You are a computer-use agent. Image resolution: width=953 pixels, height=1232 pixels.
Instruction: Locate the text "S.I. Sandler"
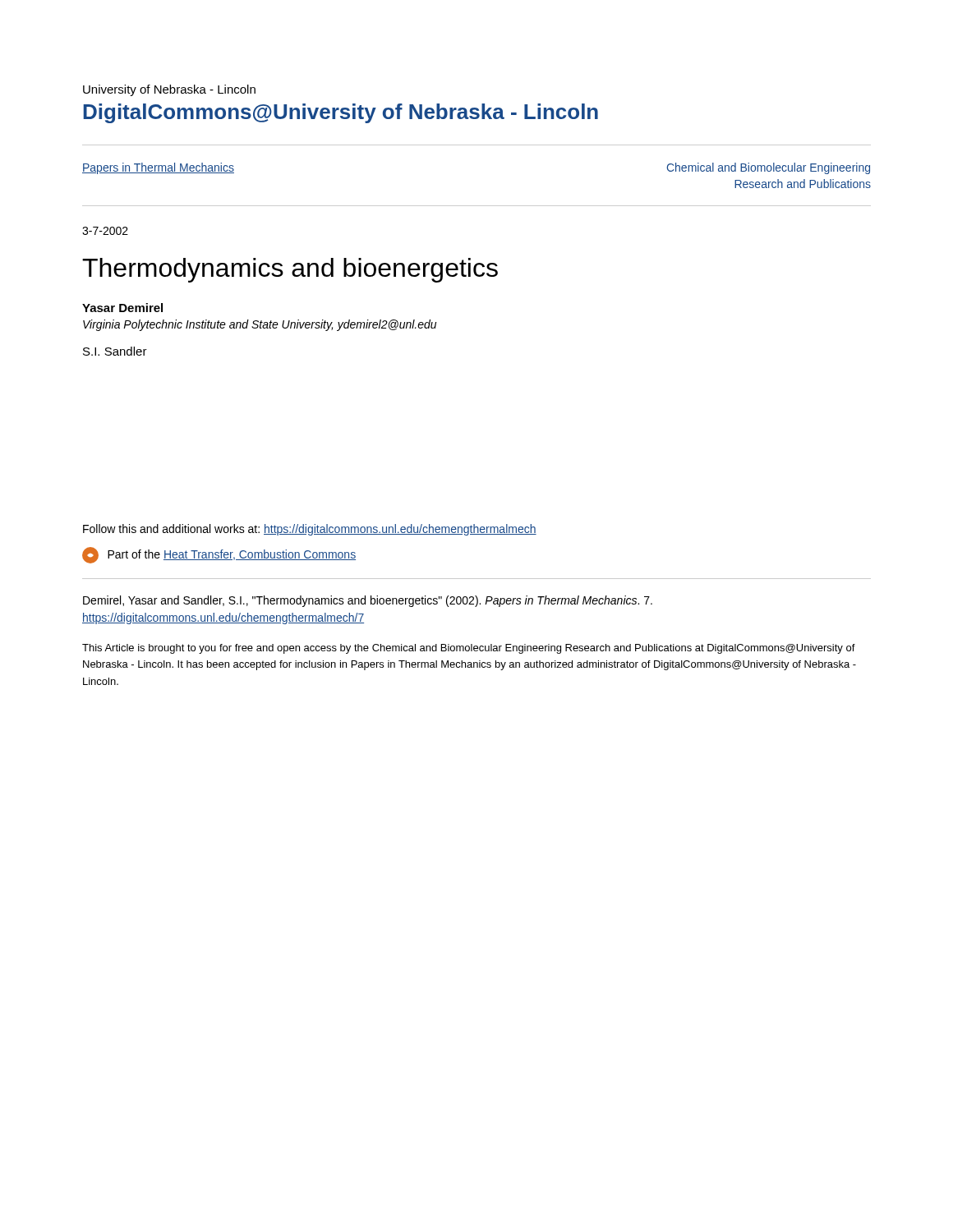(114, 351)
